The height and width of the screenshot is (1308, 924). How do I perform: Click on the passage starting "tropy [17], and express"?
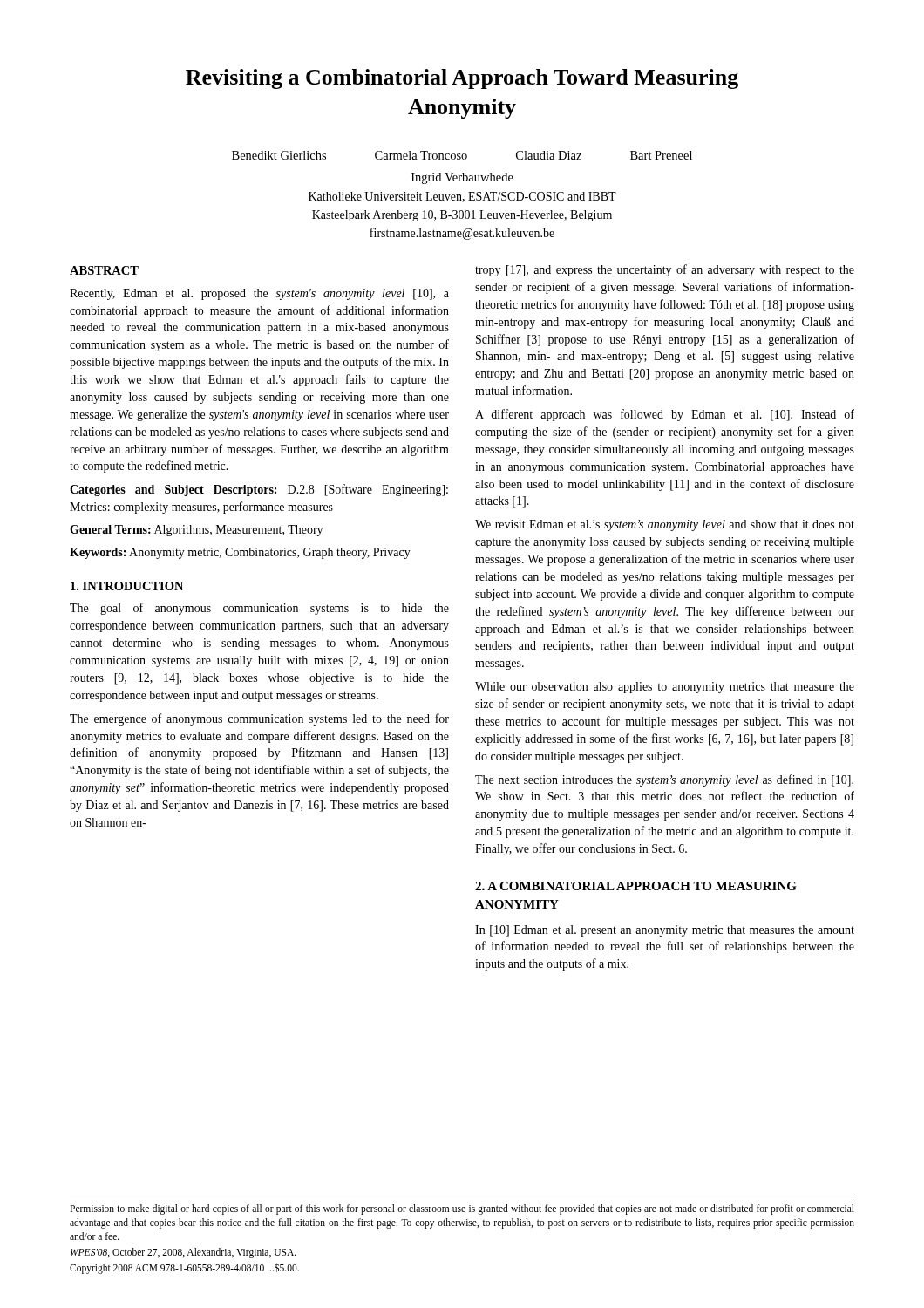(x=665, y=560)
